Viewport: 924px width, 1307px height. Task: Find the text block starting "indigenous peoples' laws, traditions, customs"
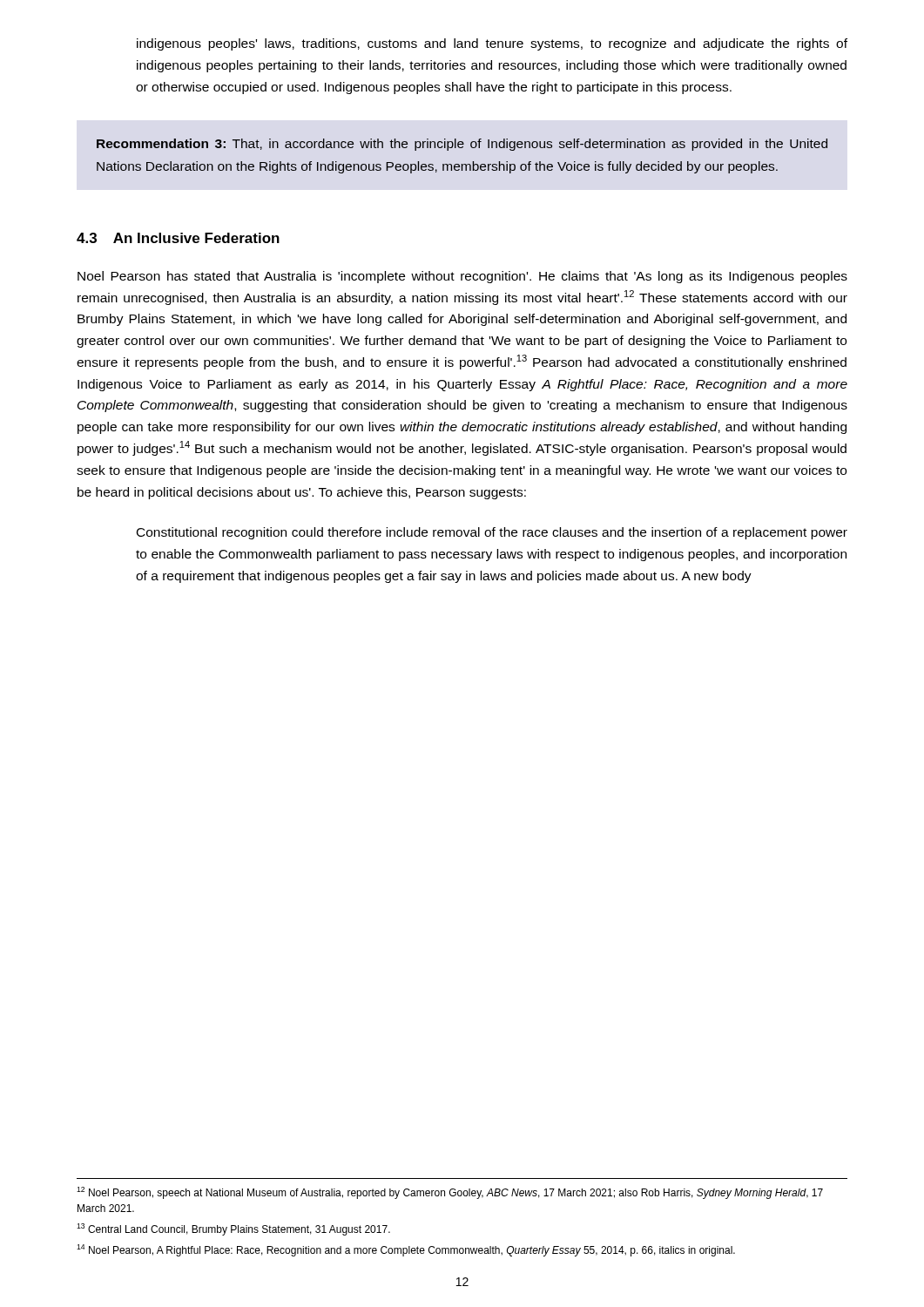[492, 65]
